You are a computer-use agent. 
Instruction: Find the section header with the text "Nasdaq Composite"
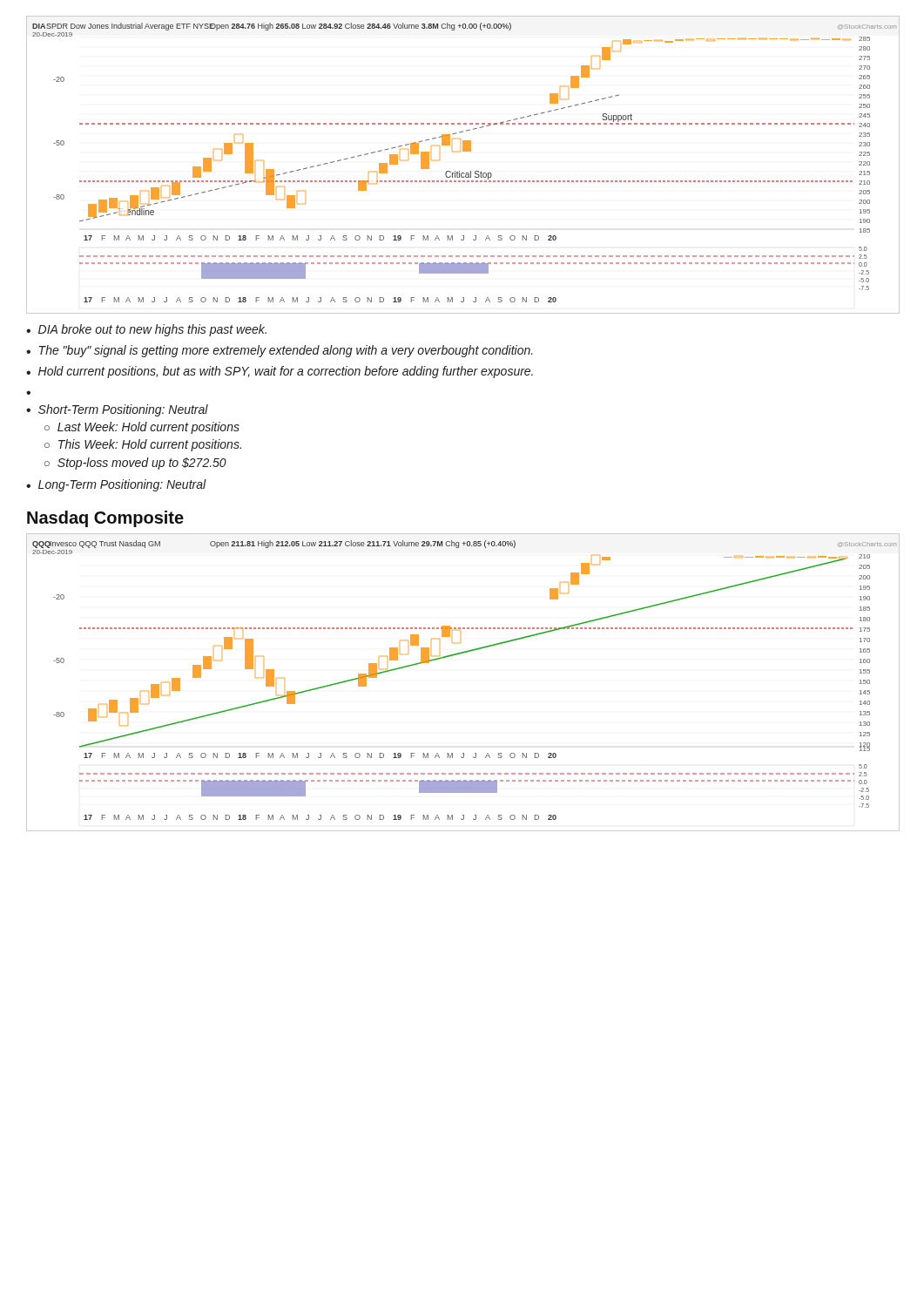tap(105, 517)
